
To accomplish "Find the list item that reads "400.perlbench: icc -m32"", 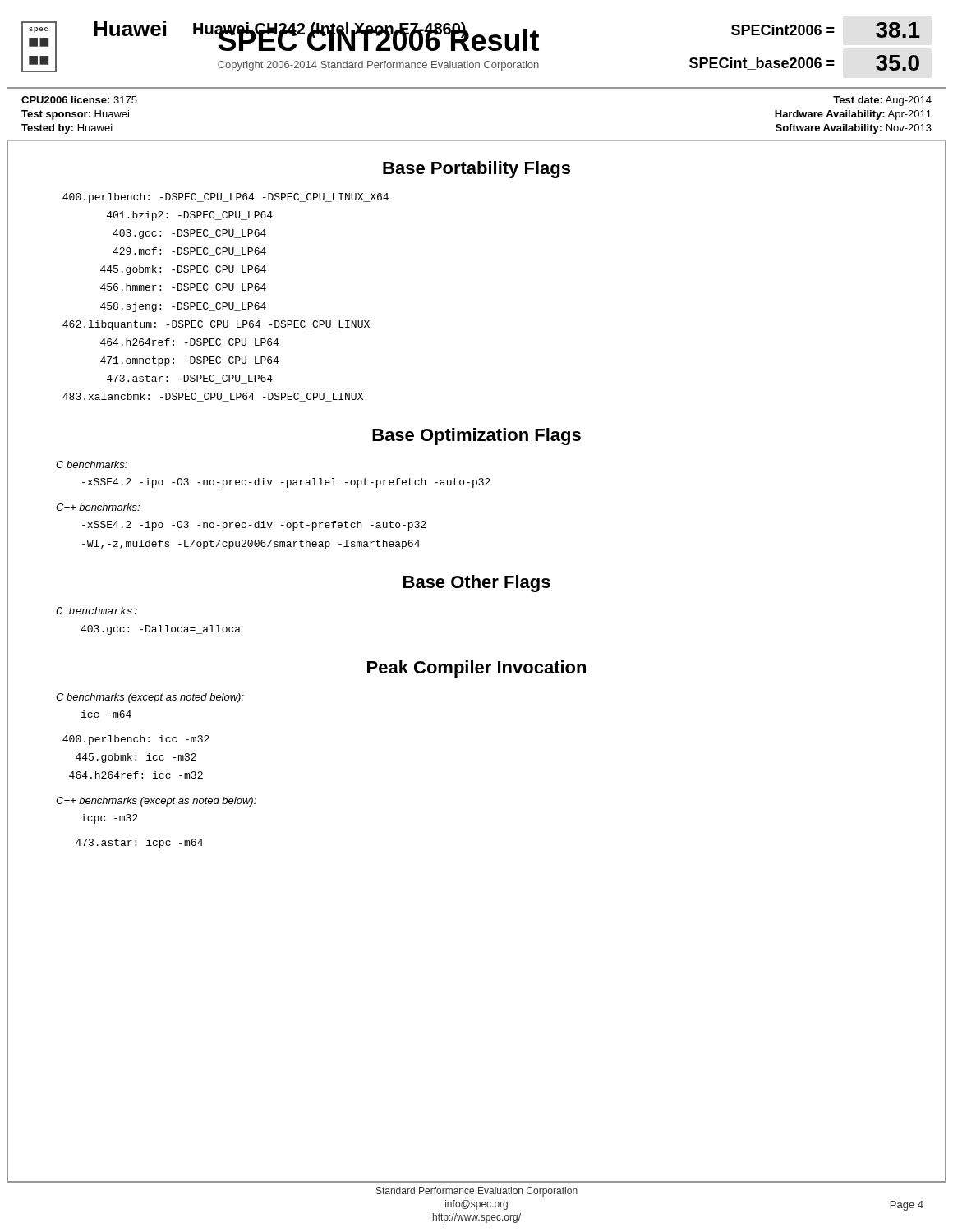I will (133, 740).
